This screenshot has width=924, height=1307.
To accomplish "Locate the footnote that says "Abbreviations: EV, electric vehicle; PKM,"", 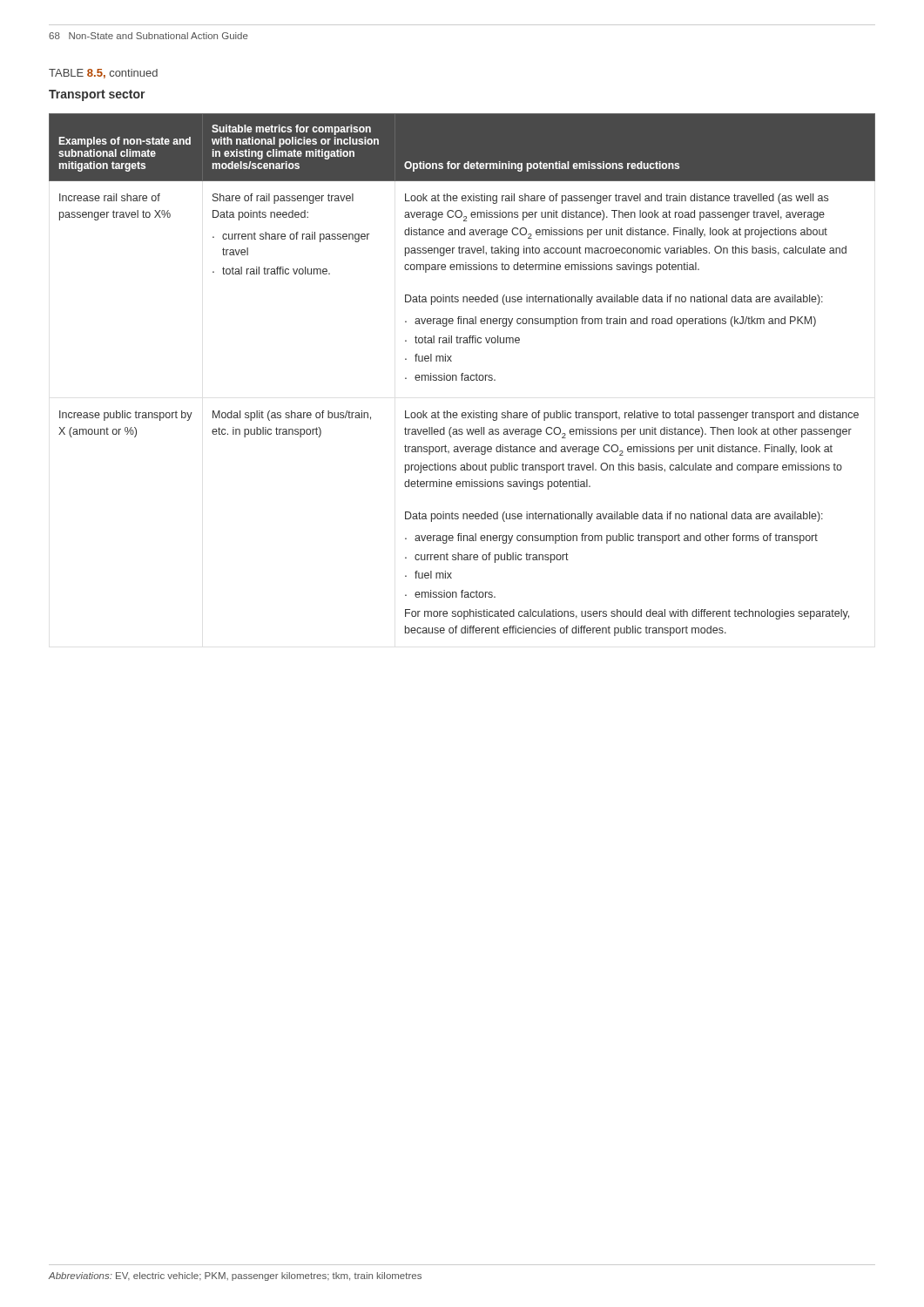I will 235,1276.
